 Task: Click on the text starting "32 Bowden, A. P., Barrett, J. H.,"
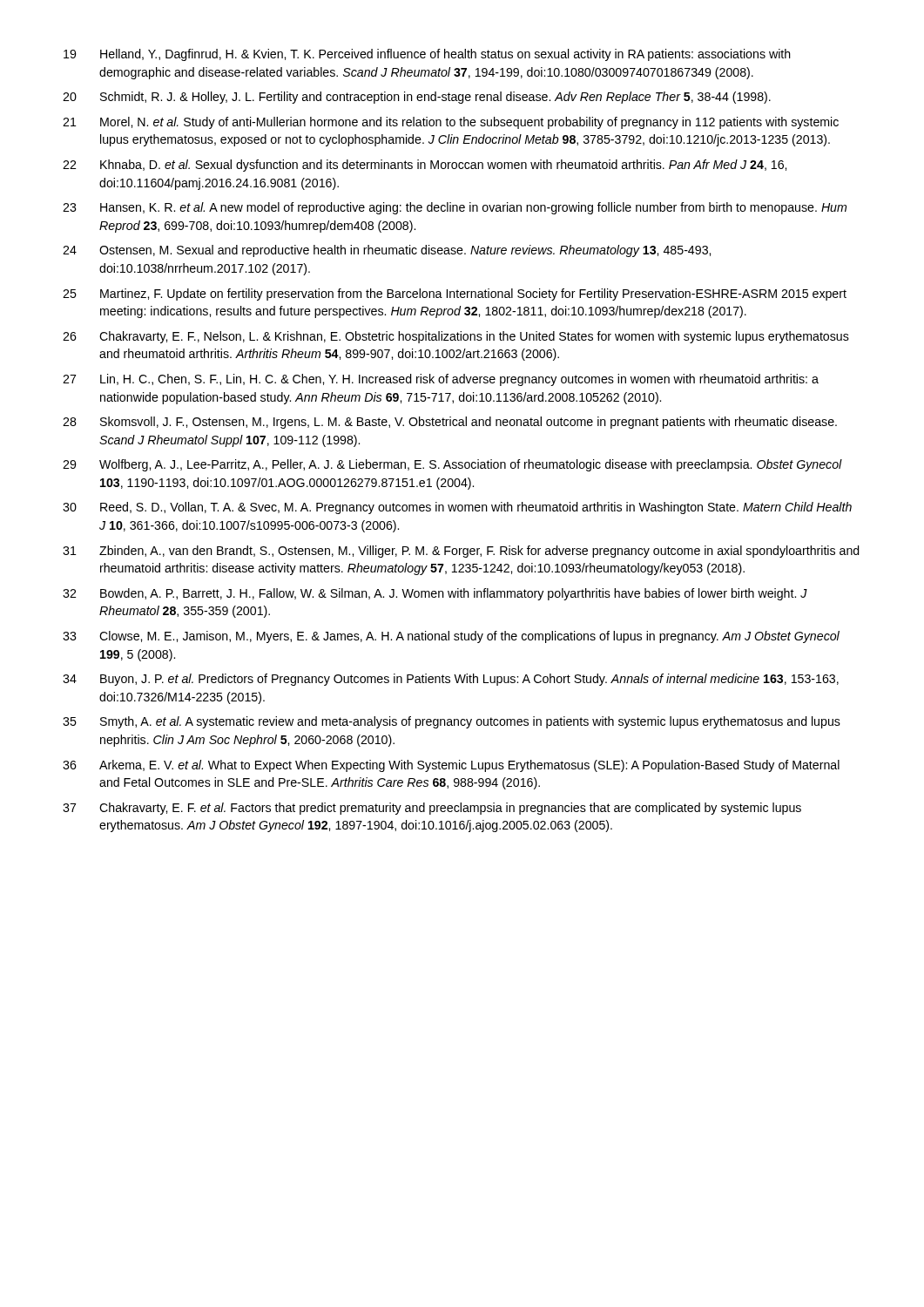coord(462,602)
